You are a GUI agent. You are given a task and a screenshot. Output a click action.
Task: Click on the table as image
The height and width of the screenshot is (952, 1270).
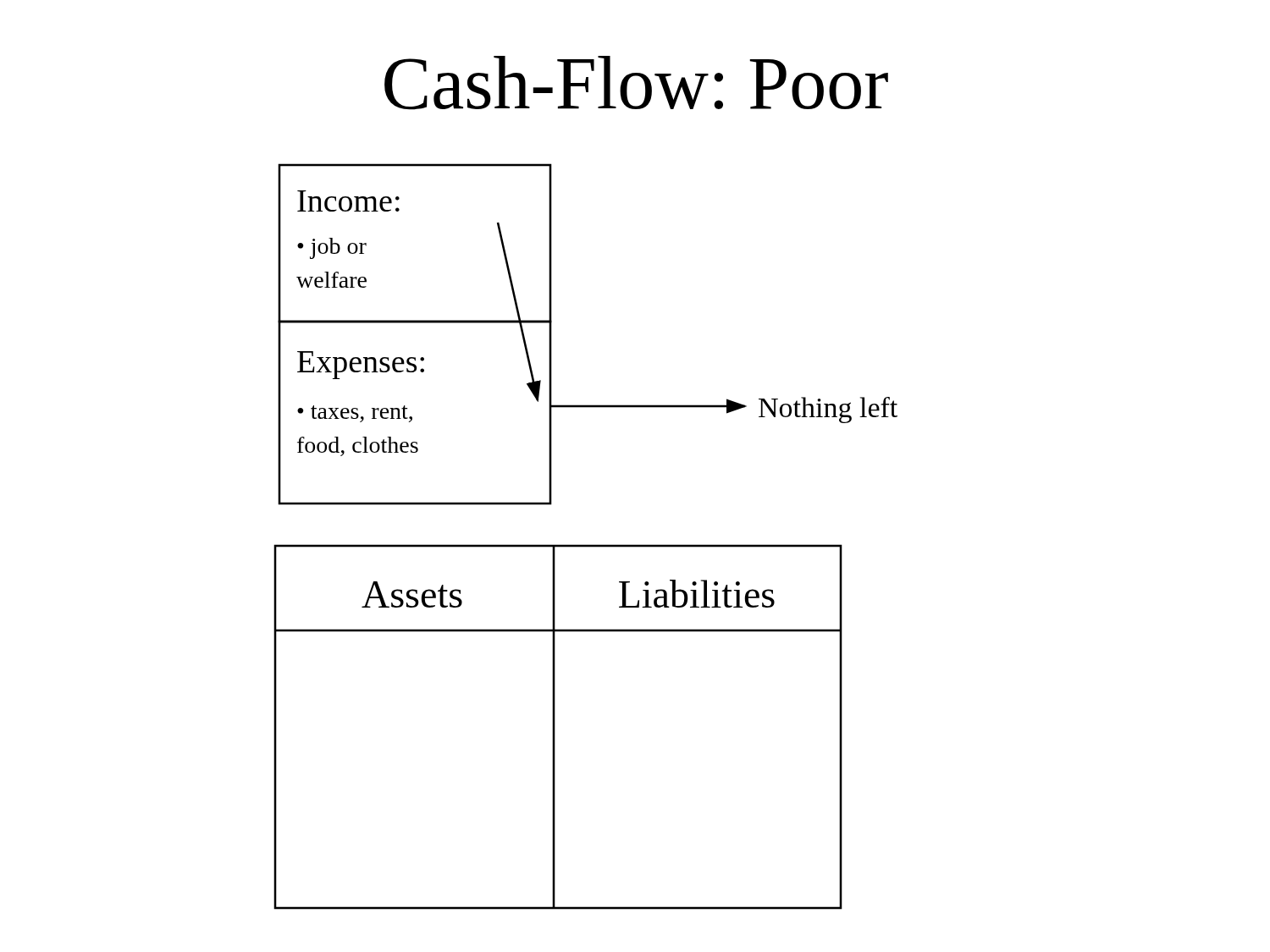559,728
